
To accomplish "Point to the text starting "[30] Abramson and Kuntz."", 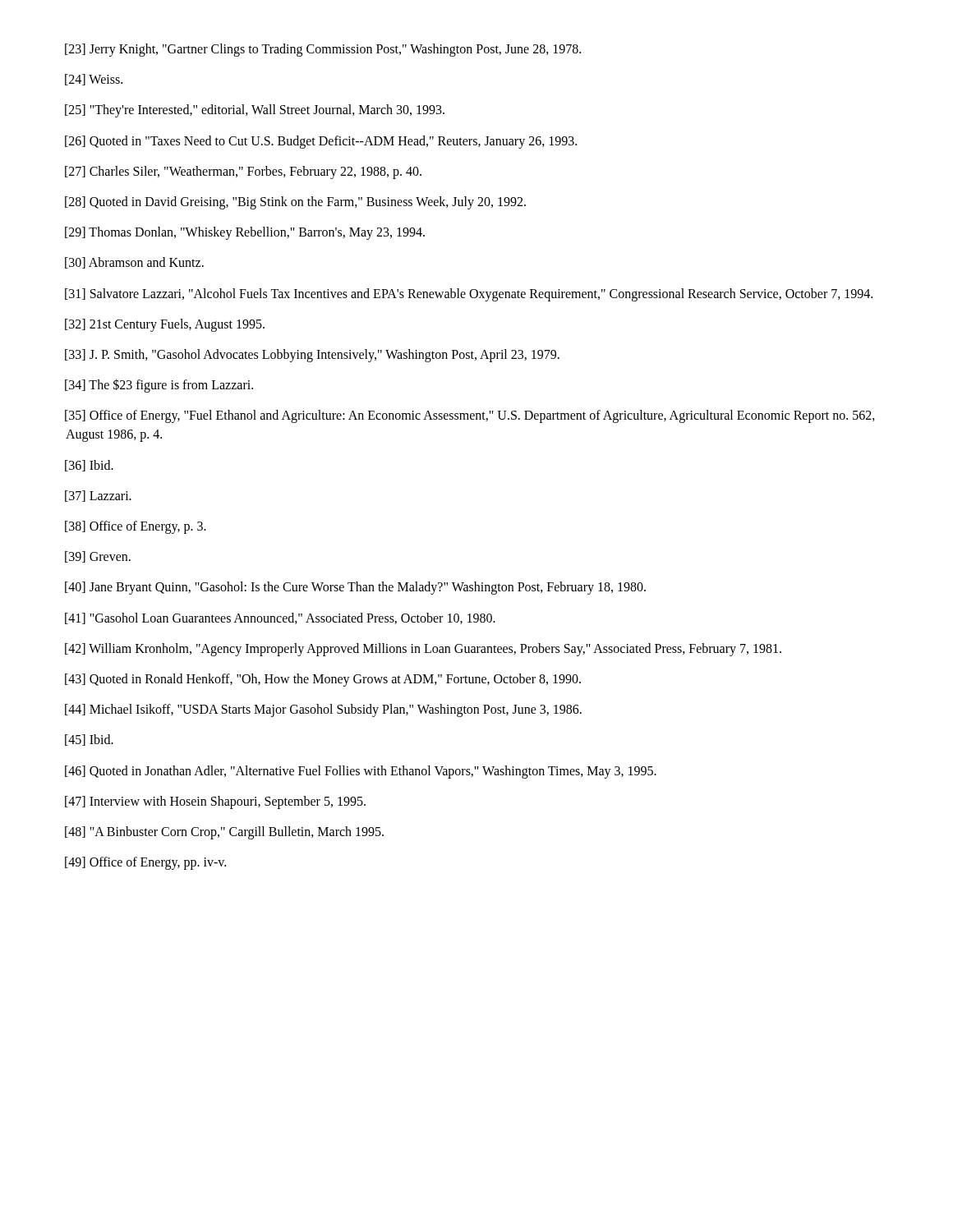I will tap(135, 263).
